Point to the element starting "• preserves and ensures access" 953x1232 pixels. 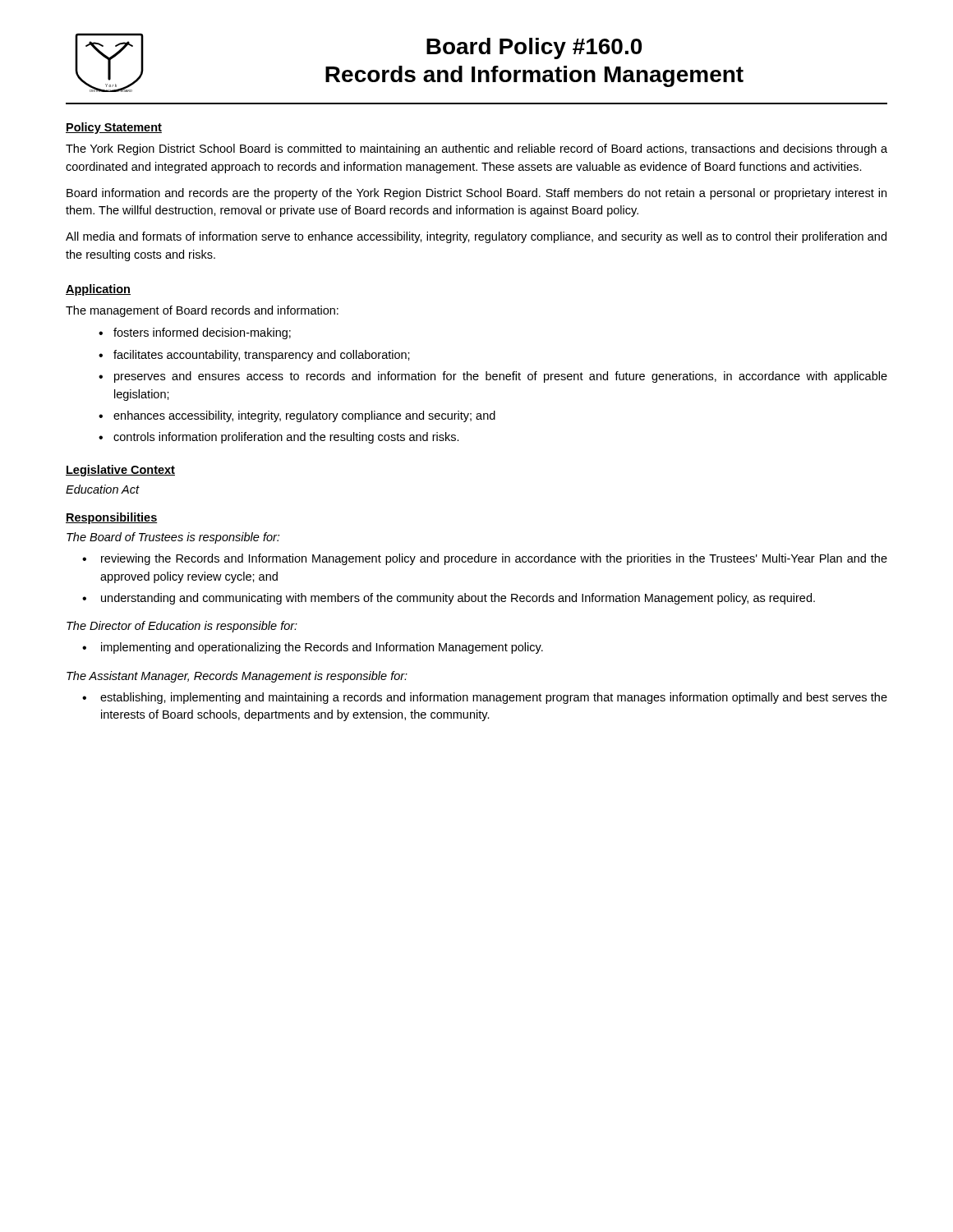[493, 386]
